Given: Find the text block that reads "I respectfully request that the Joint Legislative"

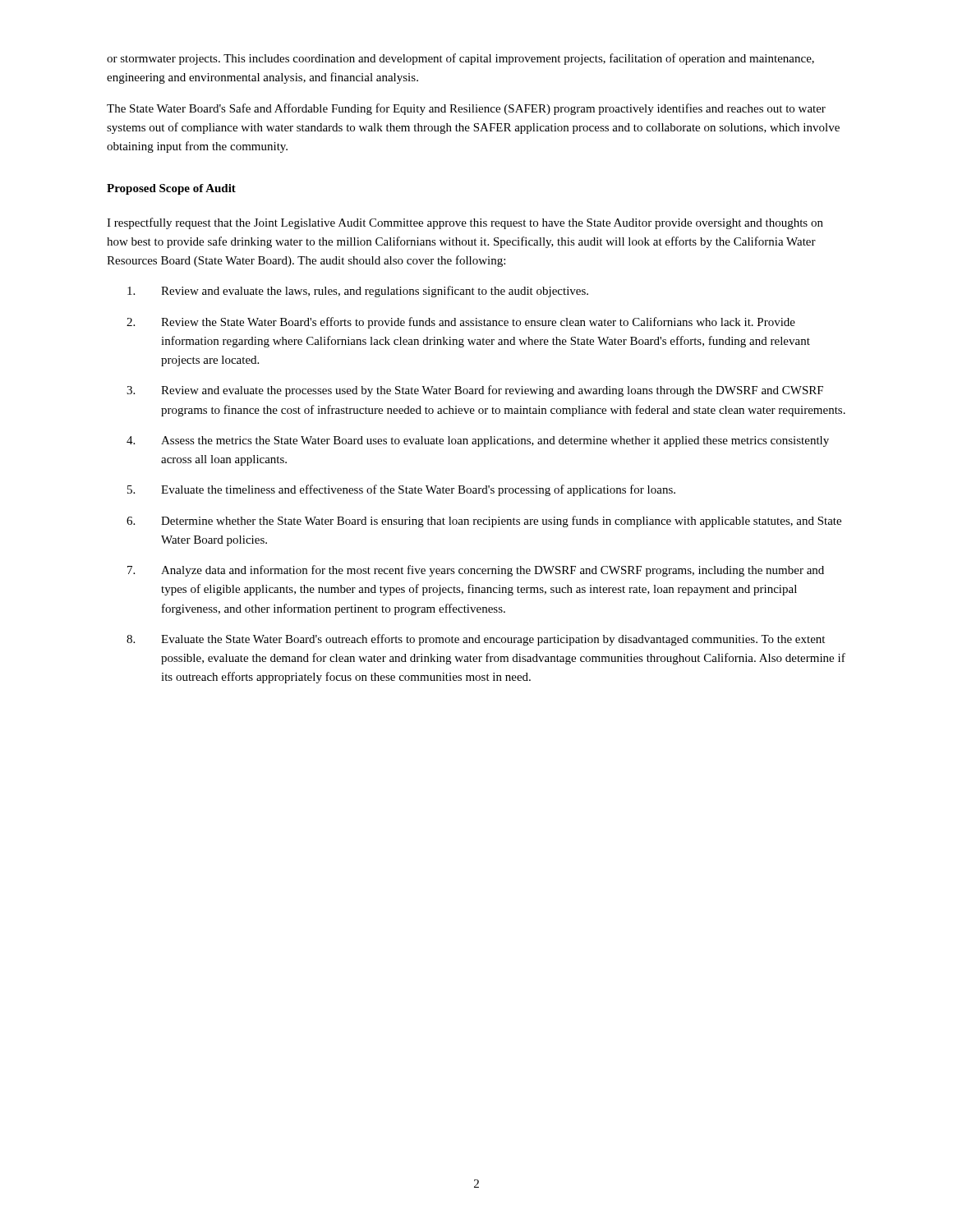Looking at the screenshot, I should [x=465, y=241].
